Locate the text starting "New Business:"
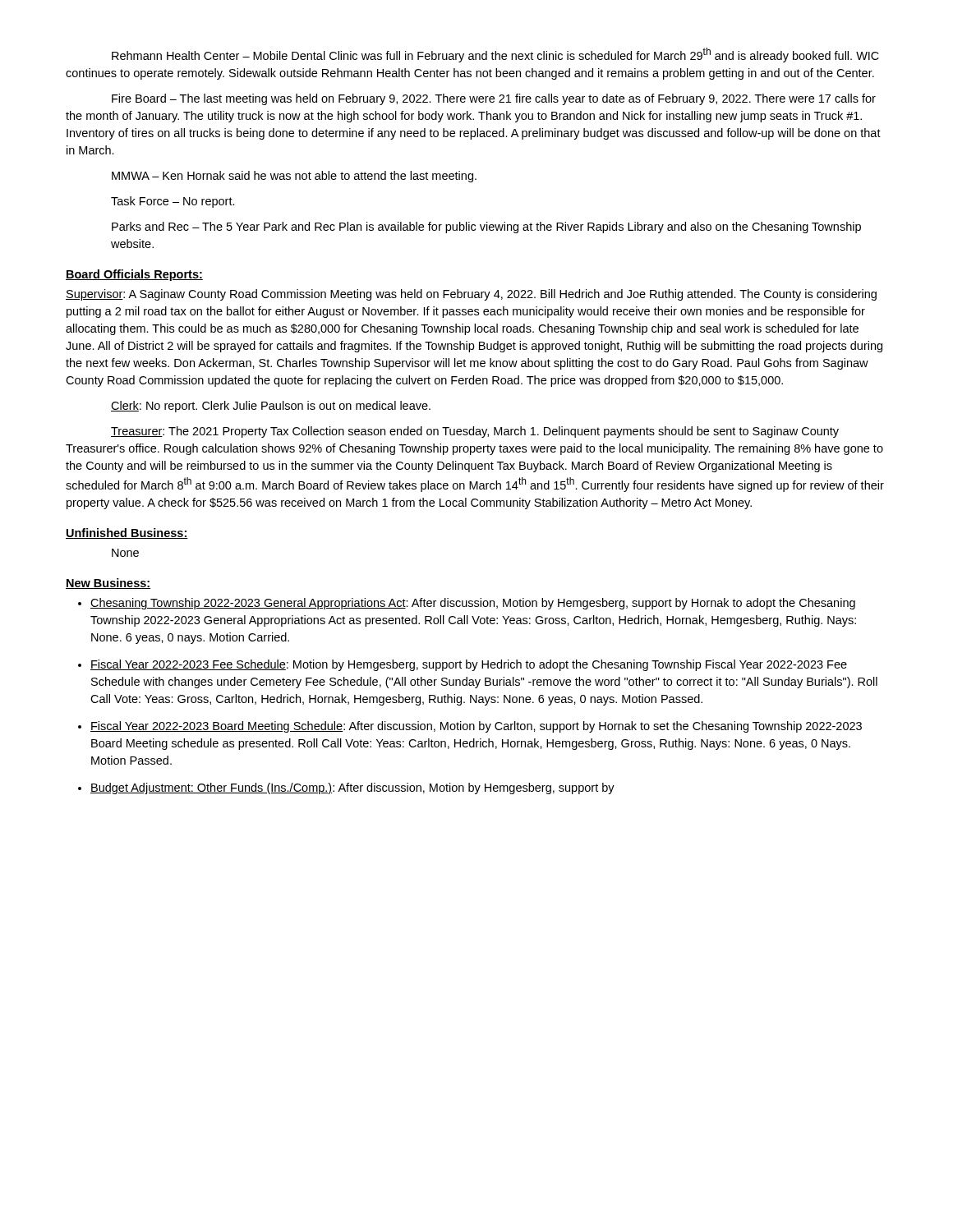 (x=108, y=583)
